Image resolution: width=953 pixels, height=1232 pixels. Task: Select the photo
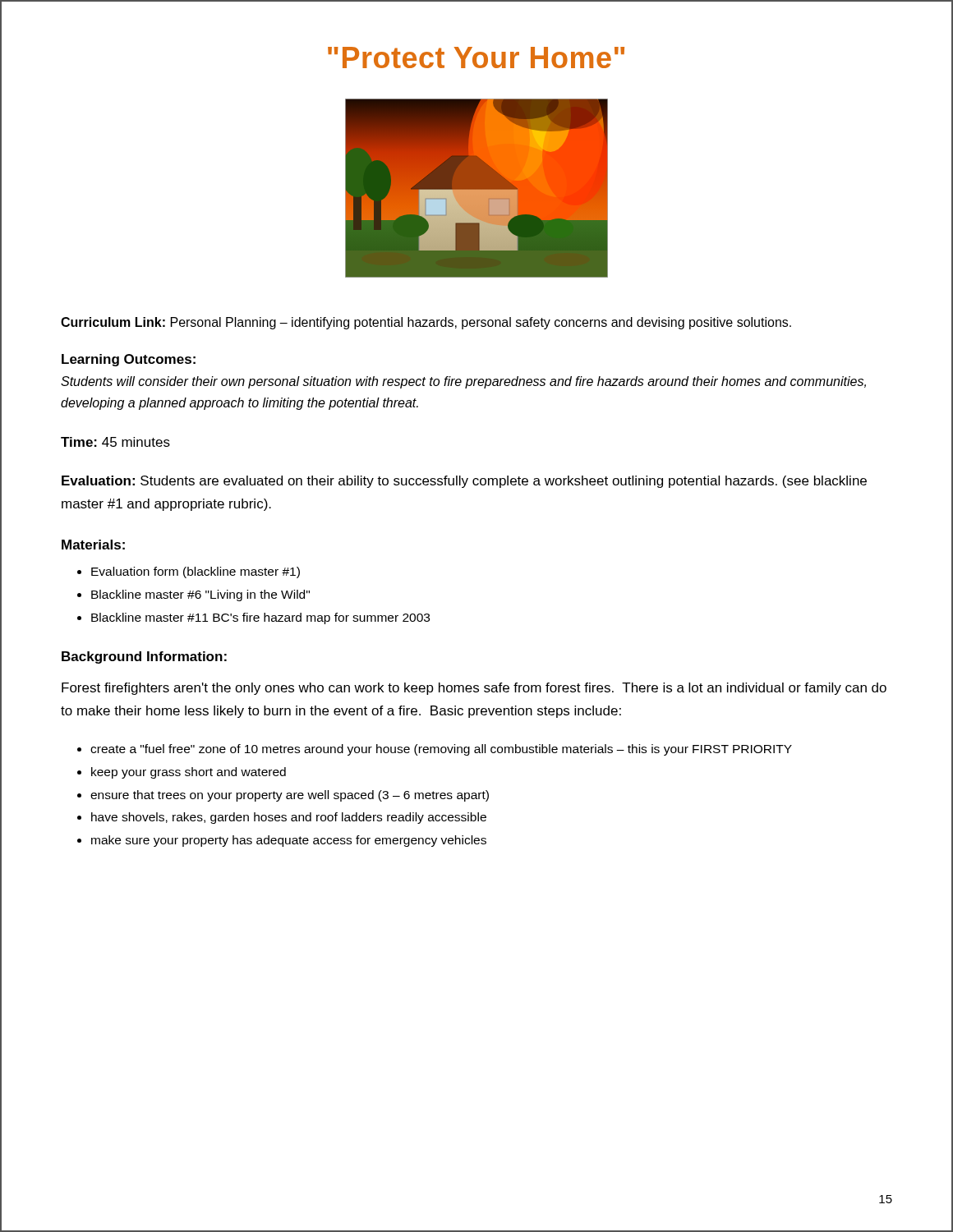click(476, 190)
